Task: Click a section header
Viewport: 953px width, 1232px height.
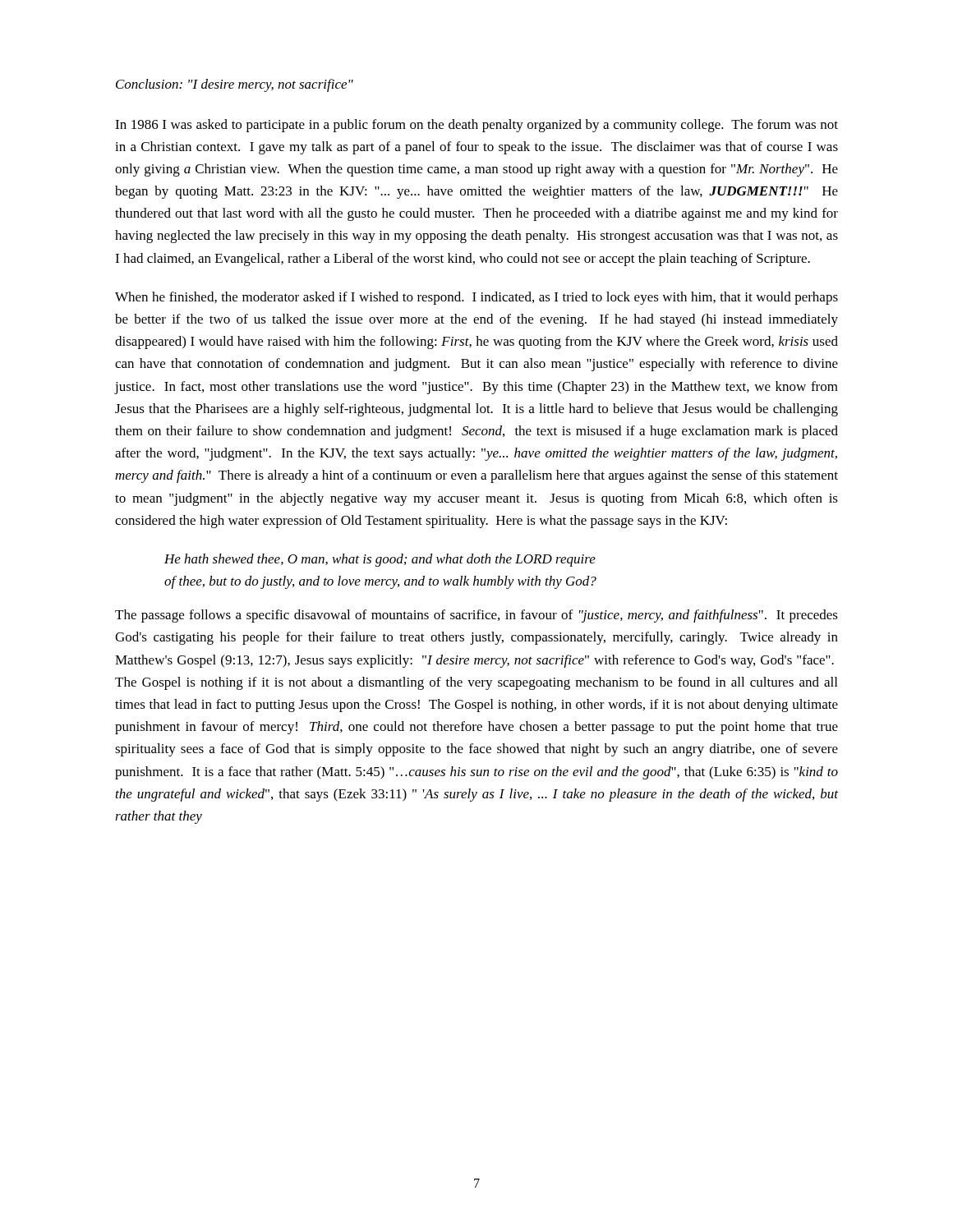Action: [x=234, y=84]
